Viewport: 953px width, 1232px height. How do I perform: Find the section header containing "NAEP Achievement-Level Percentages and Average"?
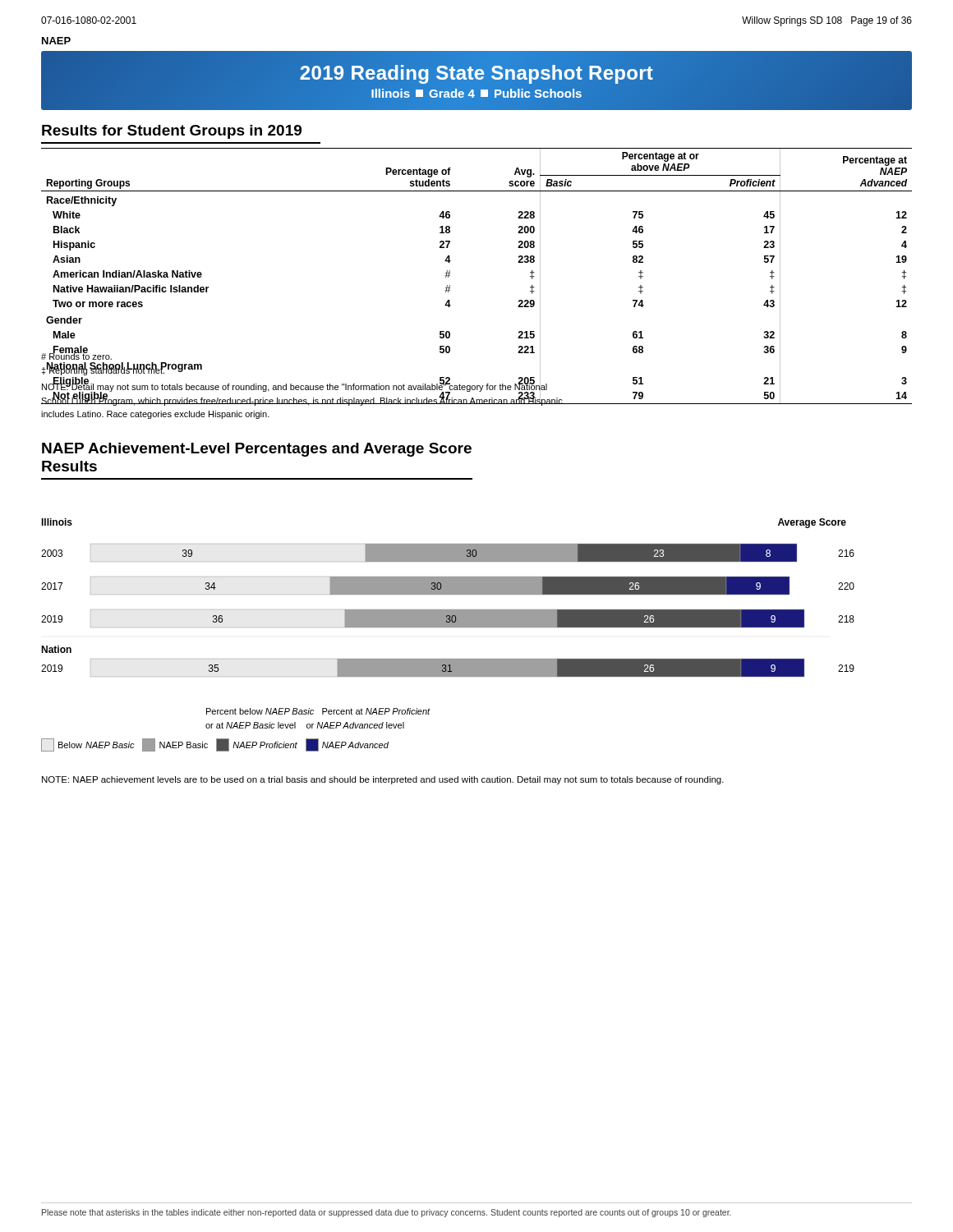(257, 460)
